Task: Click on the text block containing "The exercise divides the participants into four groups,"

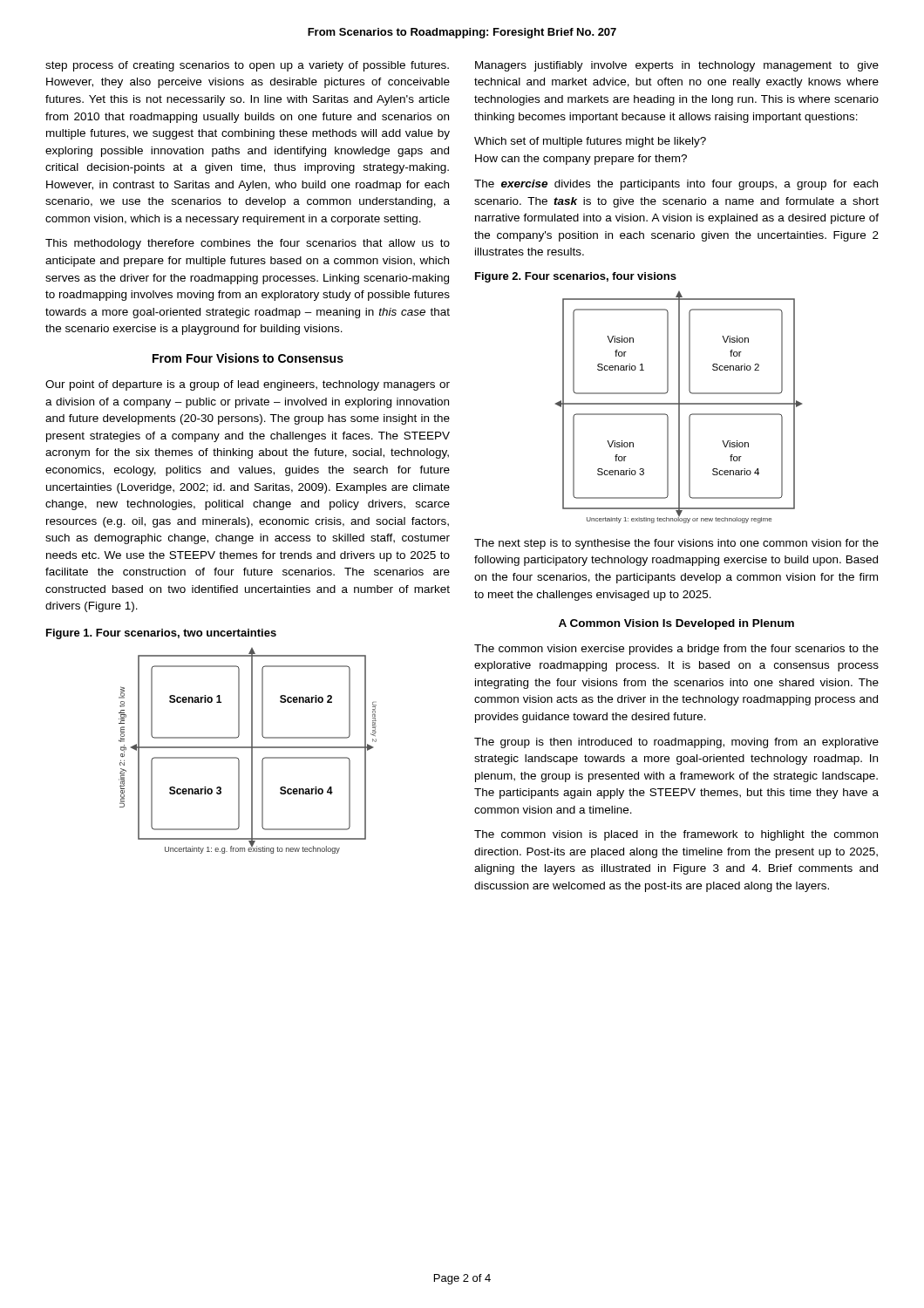Action: (x=676, y=218)
